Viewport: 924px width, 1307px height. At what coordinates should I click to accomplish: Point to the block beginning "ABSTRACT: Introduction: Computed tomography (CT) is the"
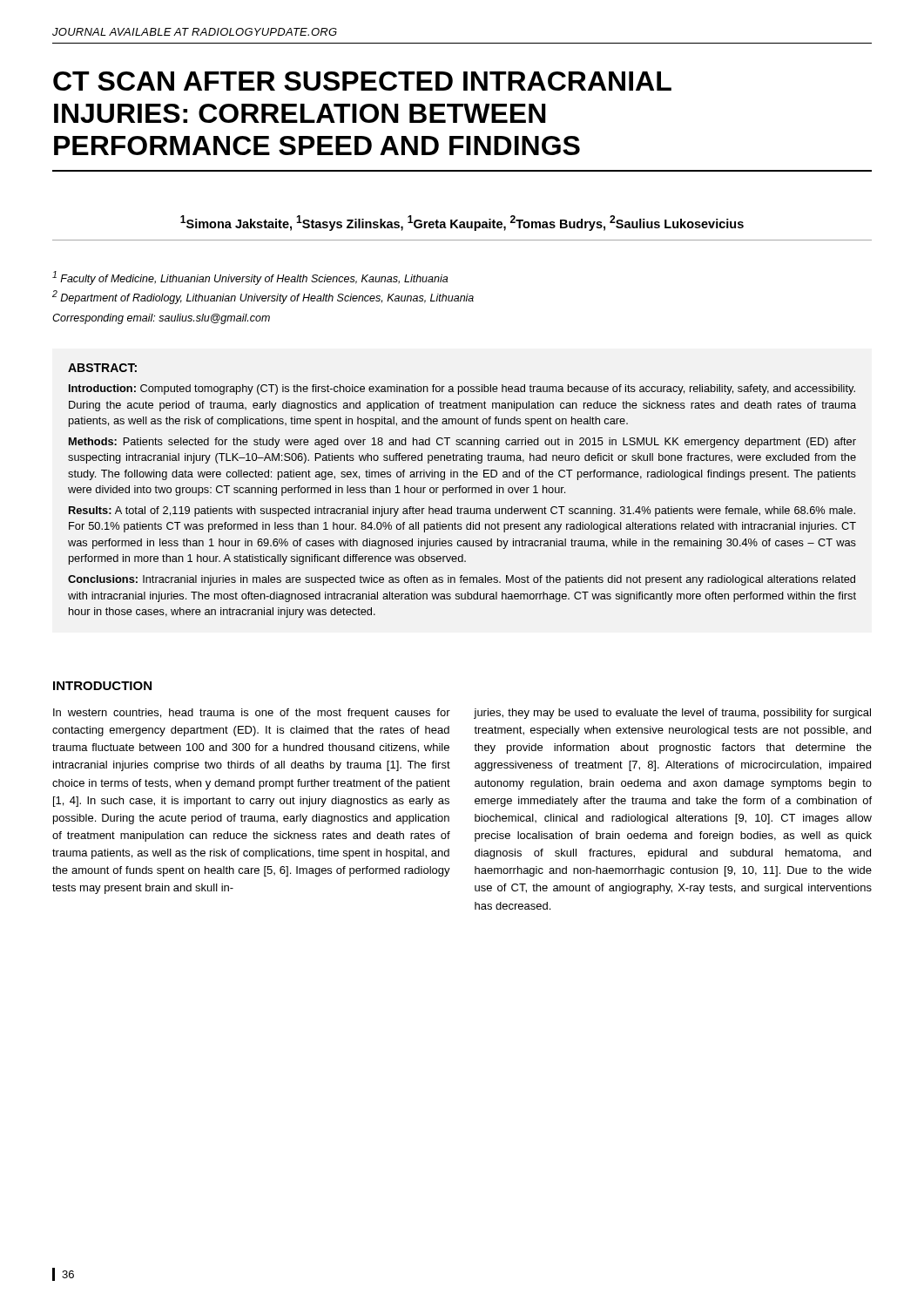click(462, 490)
